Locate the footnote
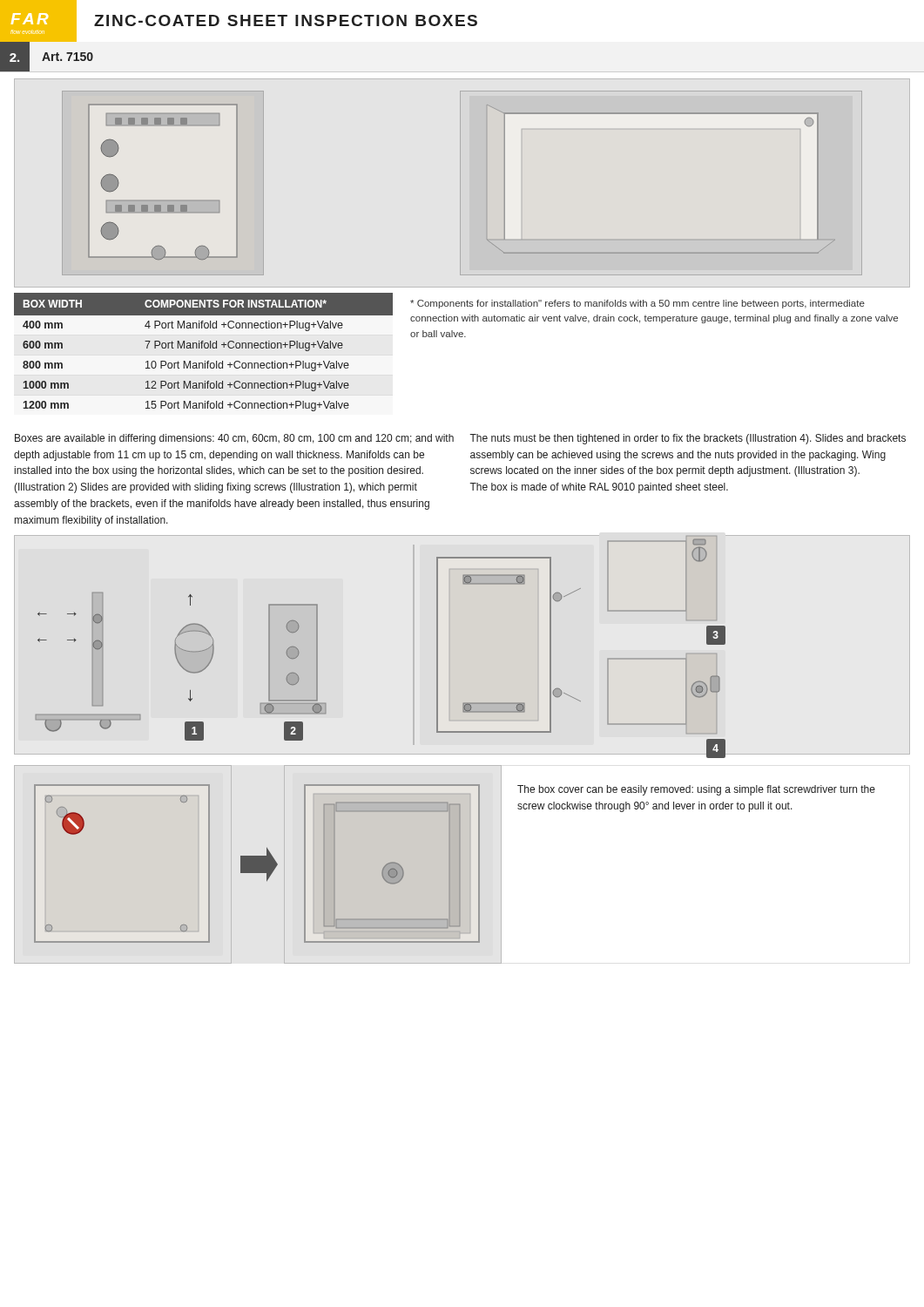The height and width of the screenshot is (1307, 924). pyautogui.click(x=654, y=318)
